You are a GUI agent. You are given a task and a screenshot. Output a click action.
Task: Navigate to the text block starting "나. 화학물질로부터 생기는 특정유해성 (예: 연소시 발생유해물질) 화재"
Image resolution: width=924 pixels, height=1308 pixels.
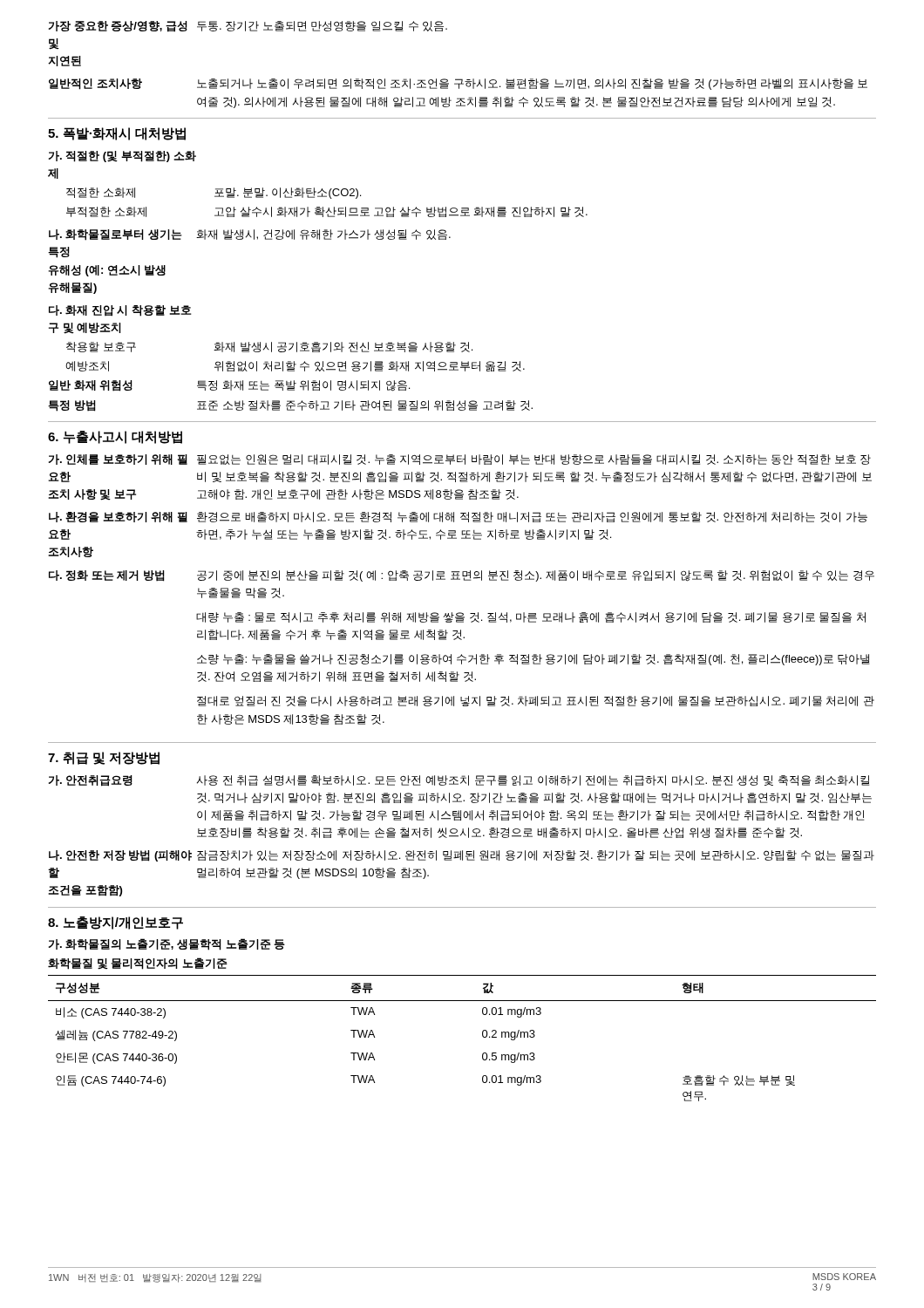point(250,235)
